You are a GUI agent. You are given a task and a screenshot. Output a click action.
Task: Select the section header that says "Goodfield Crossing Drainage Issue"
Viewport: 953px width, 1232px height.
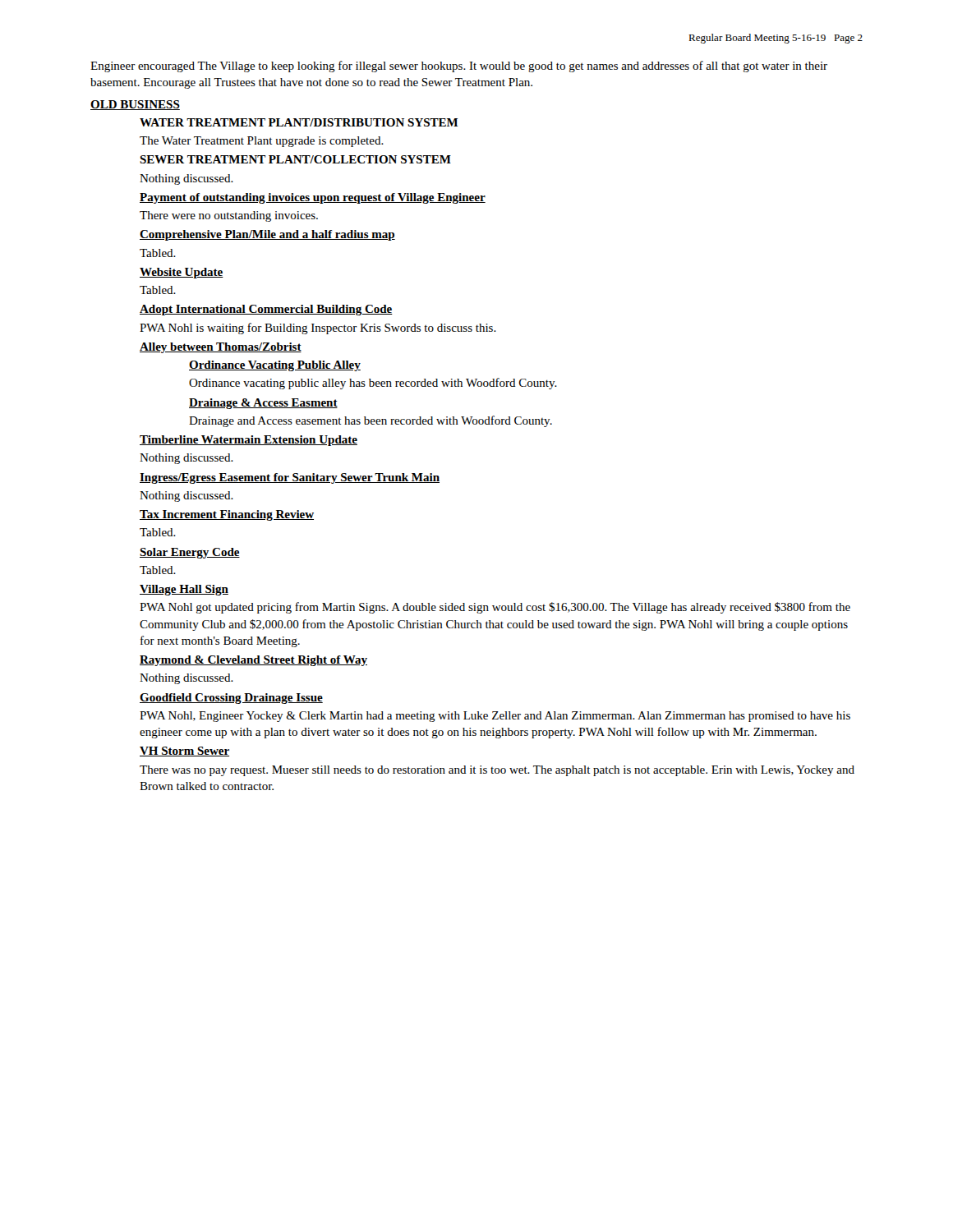click(231, 699)
